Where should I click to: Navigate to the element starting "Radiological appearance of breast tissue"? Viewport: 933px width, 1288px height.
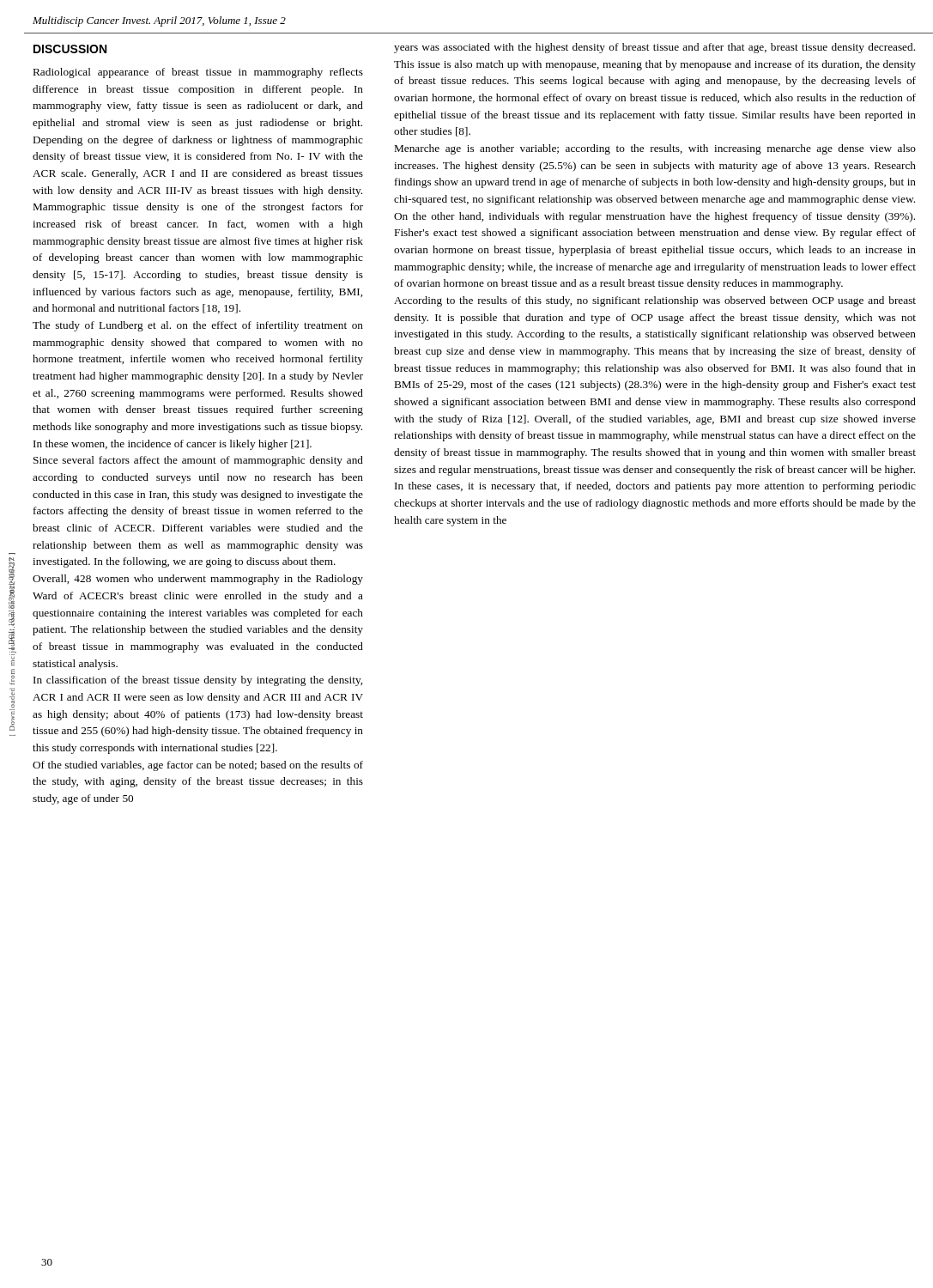[198, 435]
